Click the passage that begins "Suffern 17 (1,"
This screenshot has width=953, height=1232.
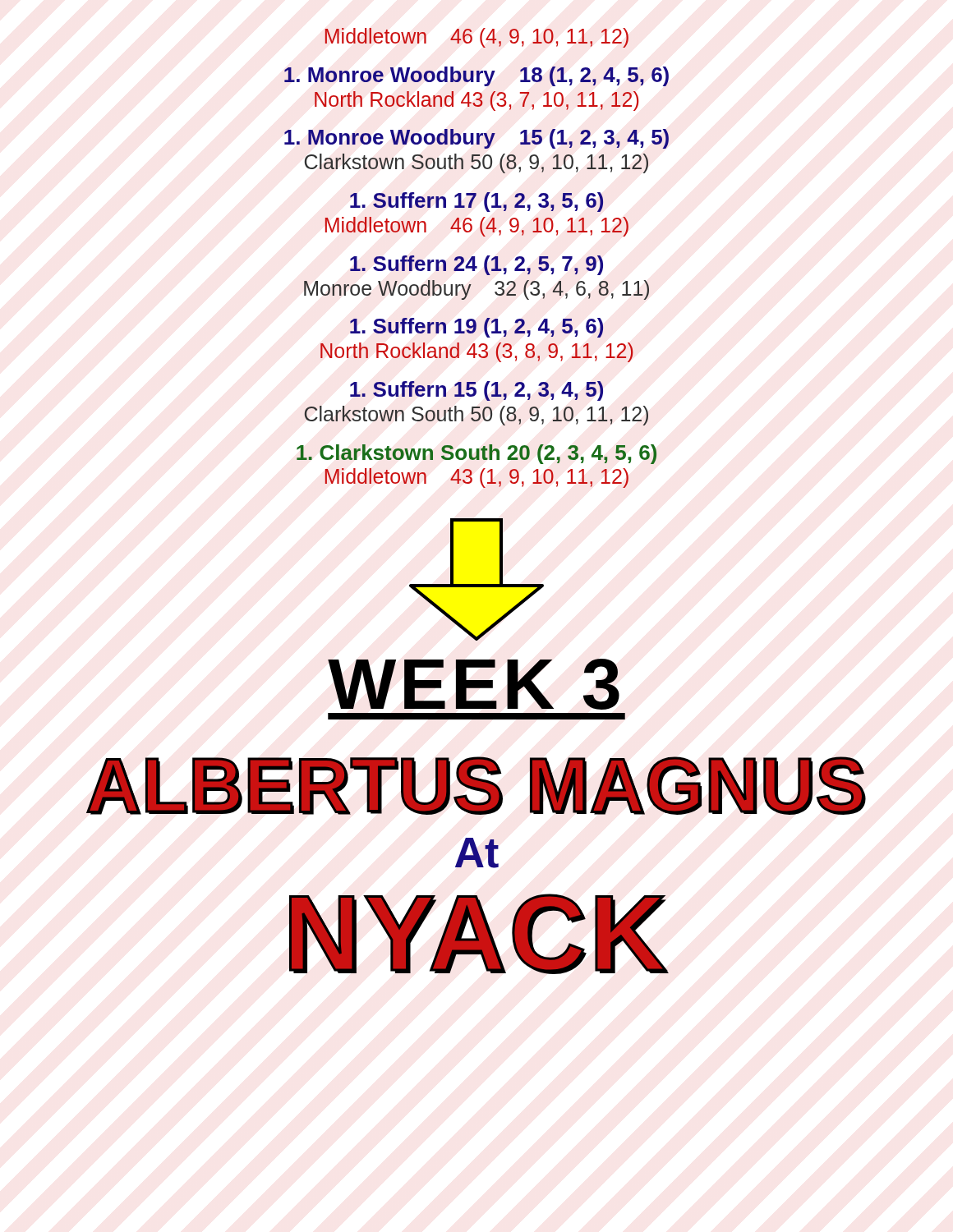pos(476,213)
